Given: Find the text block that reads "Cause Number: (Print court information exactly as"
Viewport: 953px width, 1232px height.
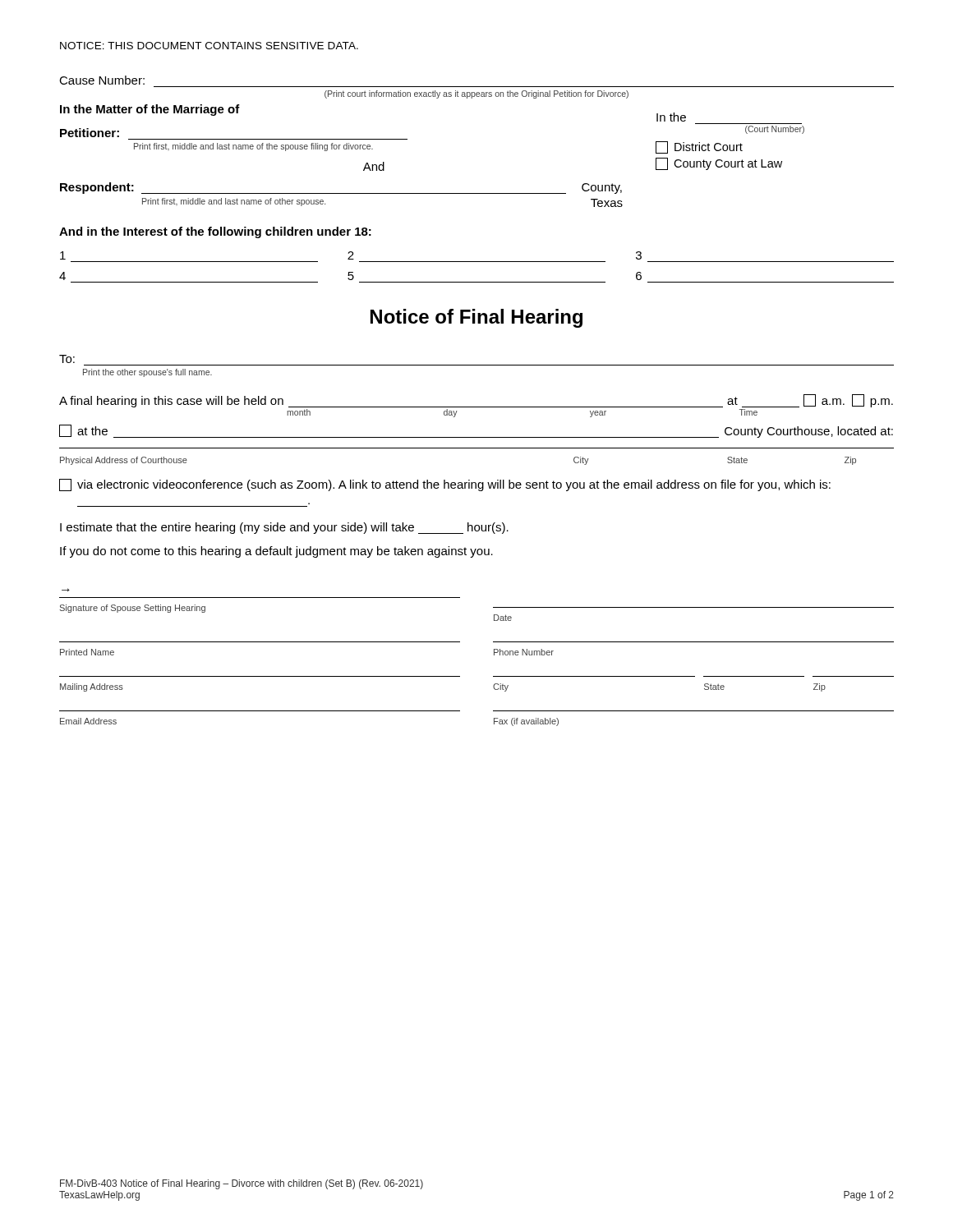Looking at the screenshot, I should tap(476, 85).
